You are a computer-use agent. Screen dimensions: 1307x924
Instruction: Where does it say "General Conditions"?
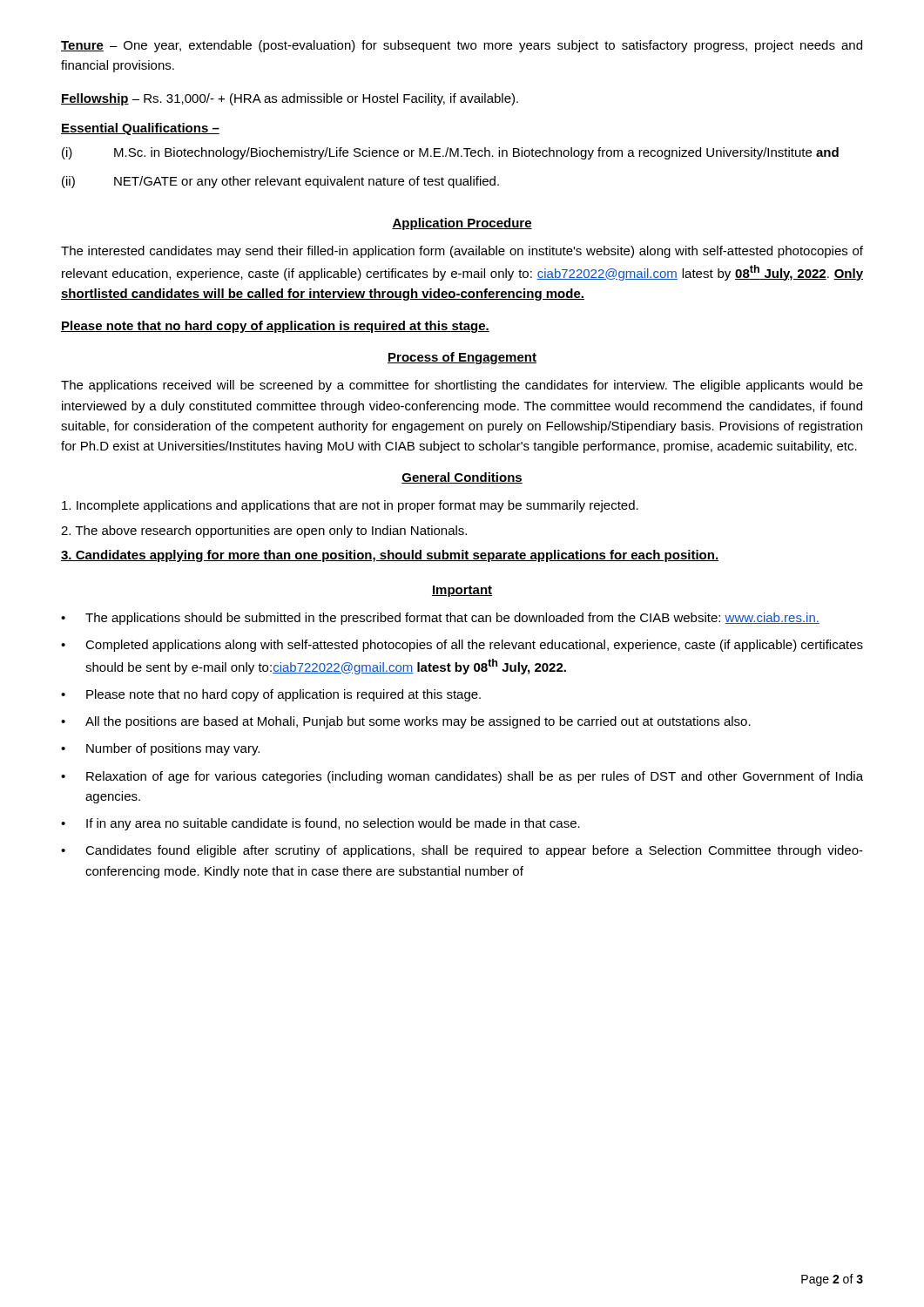click(462, 477)
